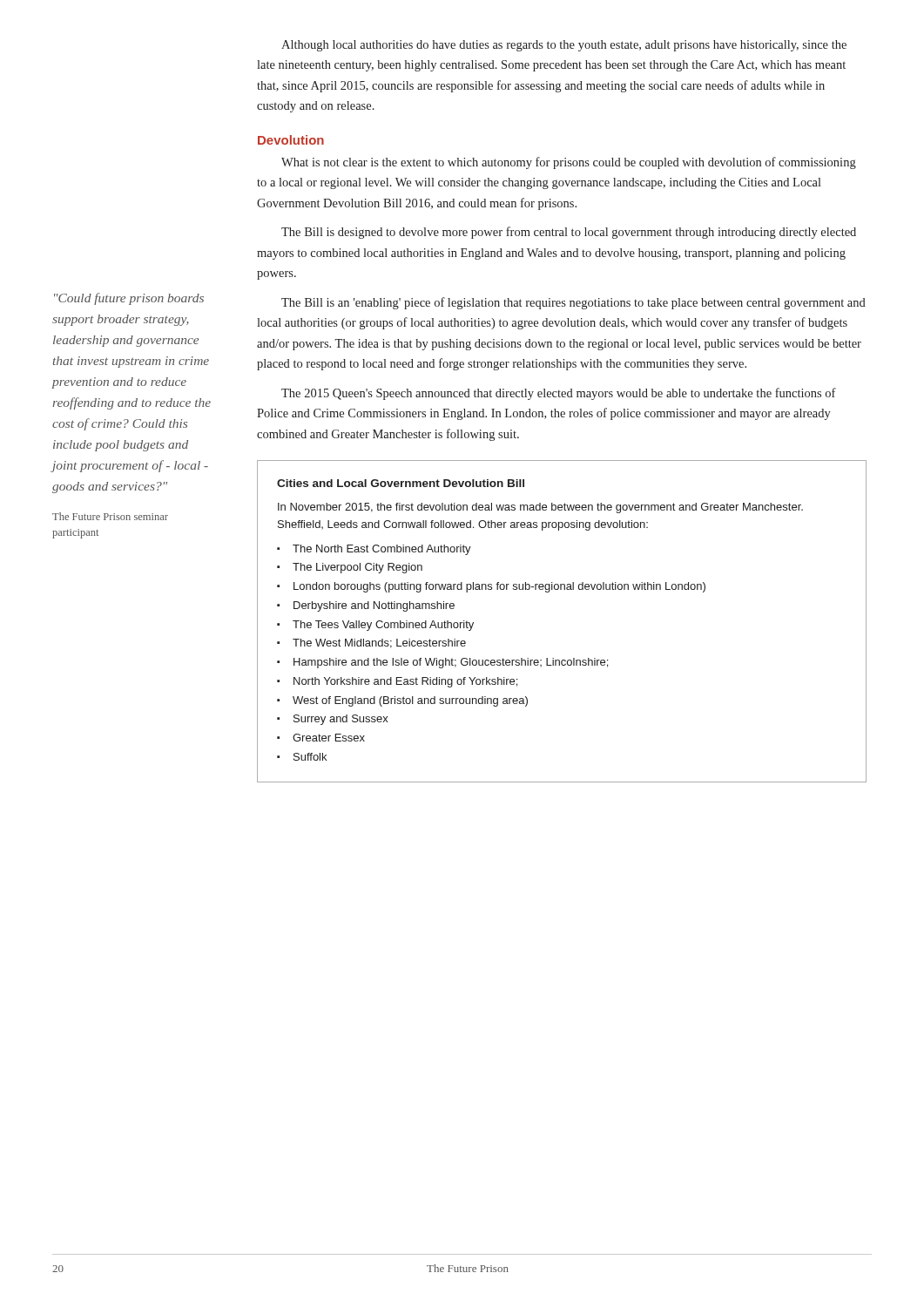Locate the element starting "▪ The North East"
924x1307 pixels.
[374, 548]
